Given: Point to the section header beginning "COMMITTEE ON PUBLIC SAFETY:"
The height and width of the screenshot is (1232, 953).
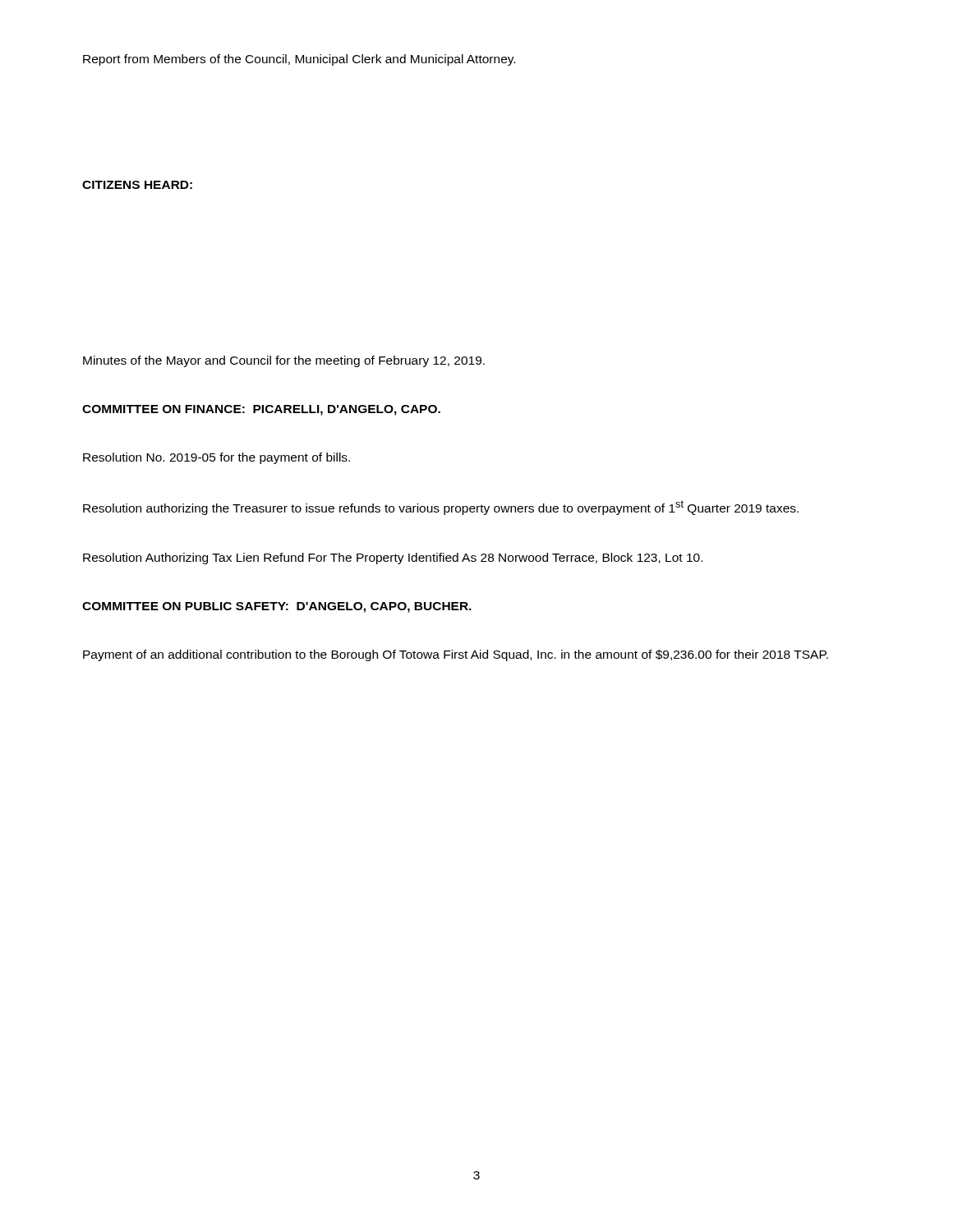Looking at the screenshot, I should 277,606.
